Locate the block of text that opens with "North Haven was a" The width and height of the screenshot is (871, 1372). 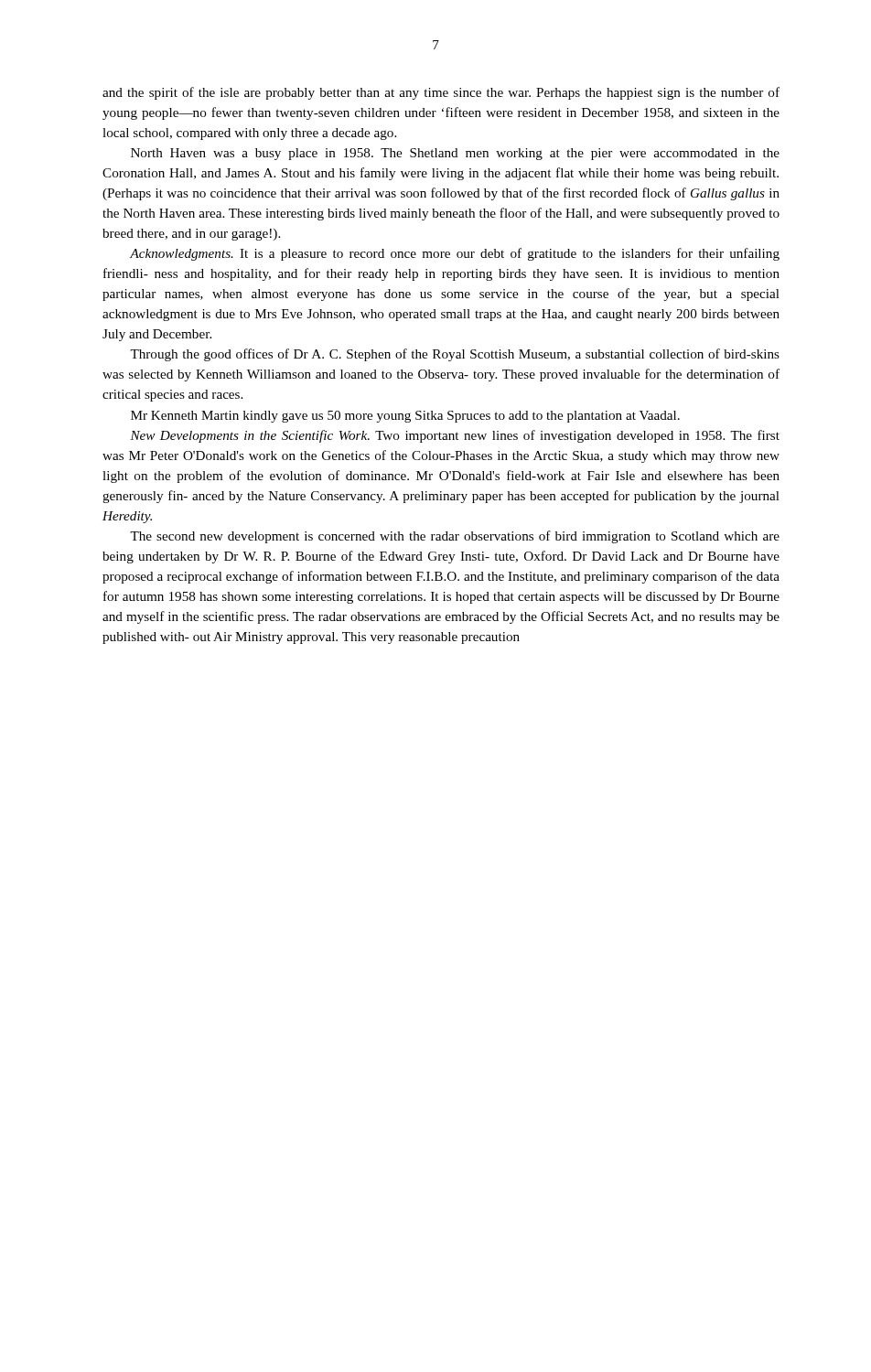click(x=441, y=193)
